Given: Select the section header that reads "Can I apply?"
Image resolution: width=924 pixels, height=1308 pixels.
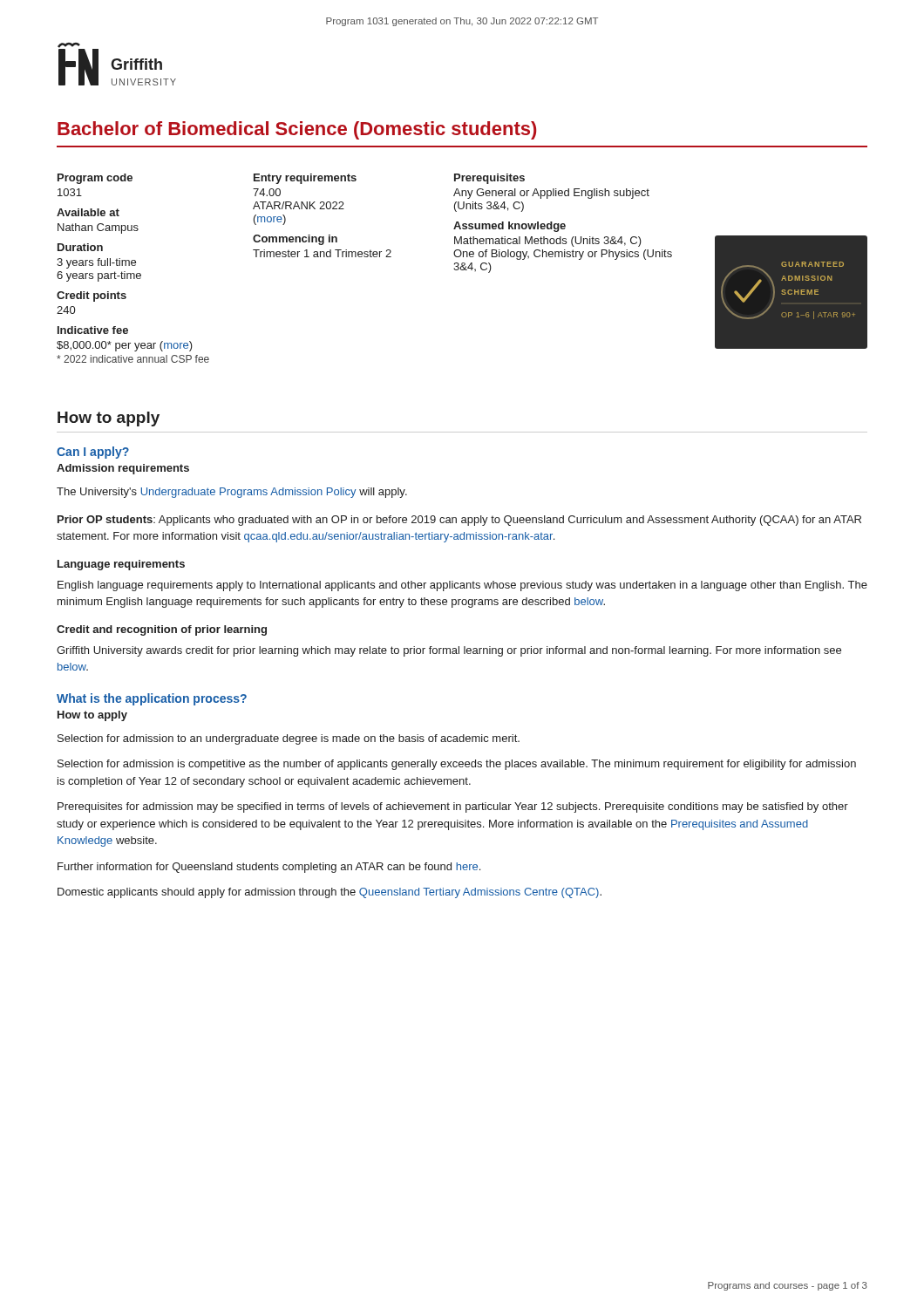Looking at the screenshot, I should [93, 452].
